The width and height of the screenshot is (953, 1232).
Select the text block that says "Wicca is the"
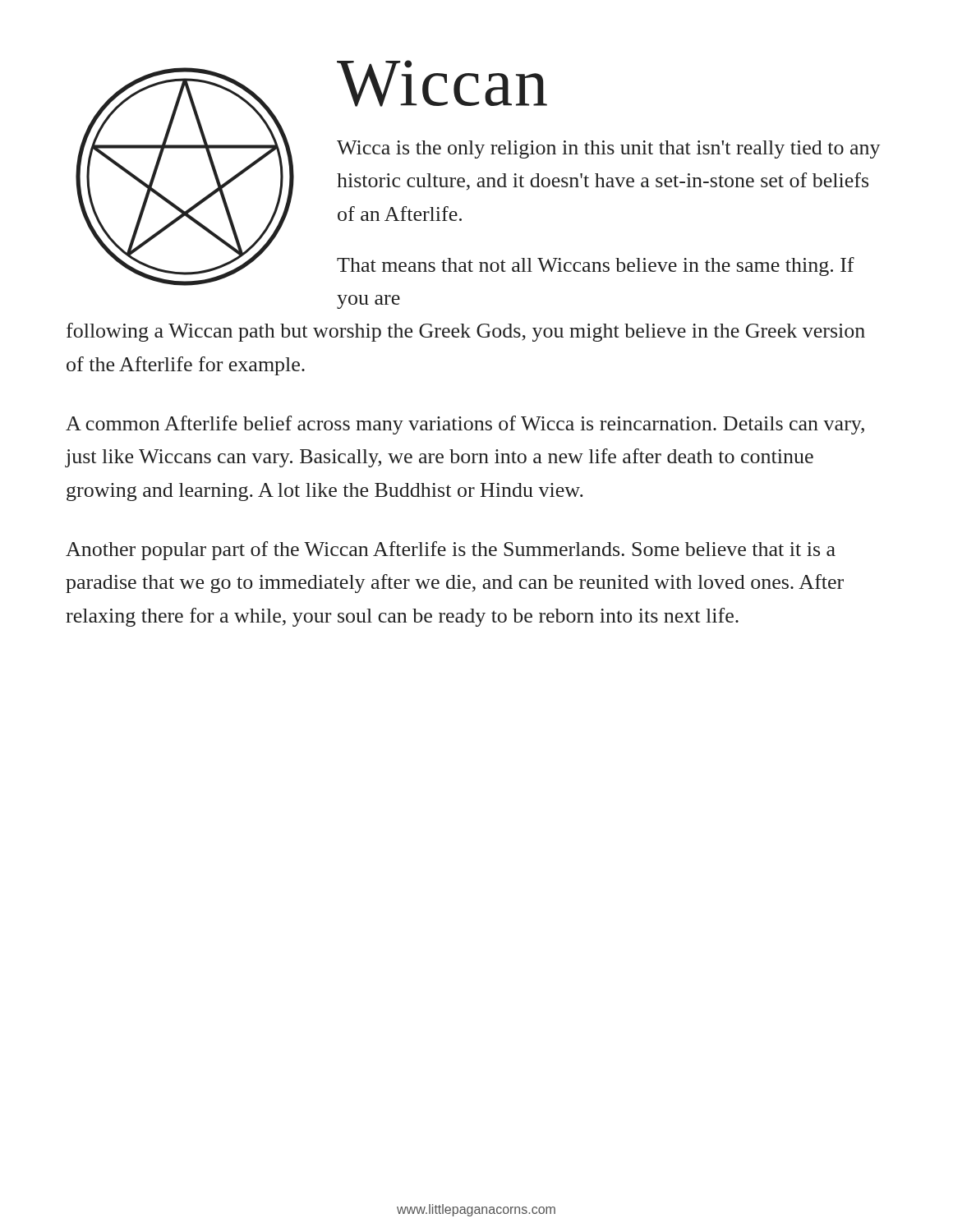[609, 181]
